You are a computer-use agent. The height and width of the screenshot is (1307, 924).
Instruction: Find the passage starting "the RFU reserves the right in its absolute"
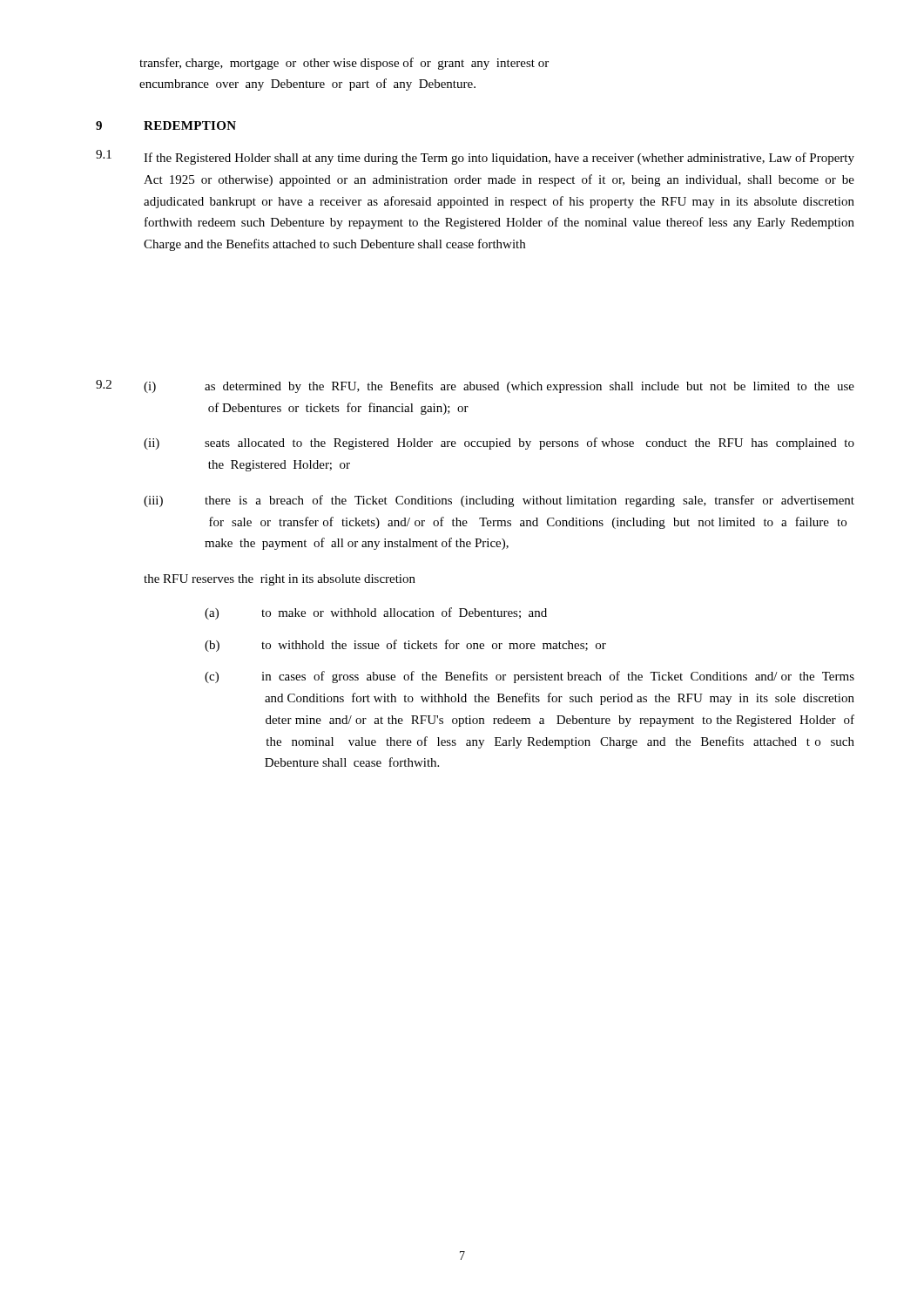(x=280, y=579)
